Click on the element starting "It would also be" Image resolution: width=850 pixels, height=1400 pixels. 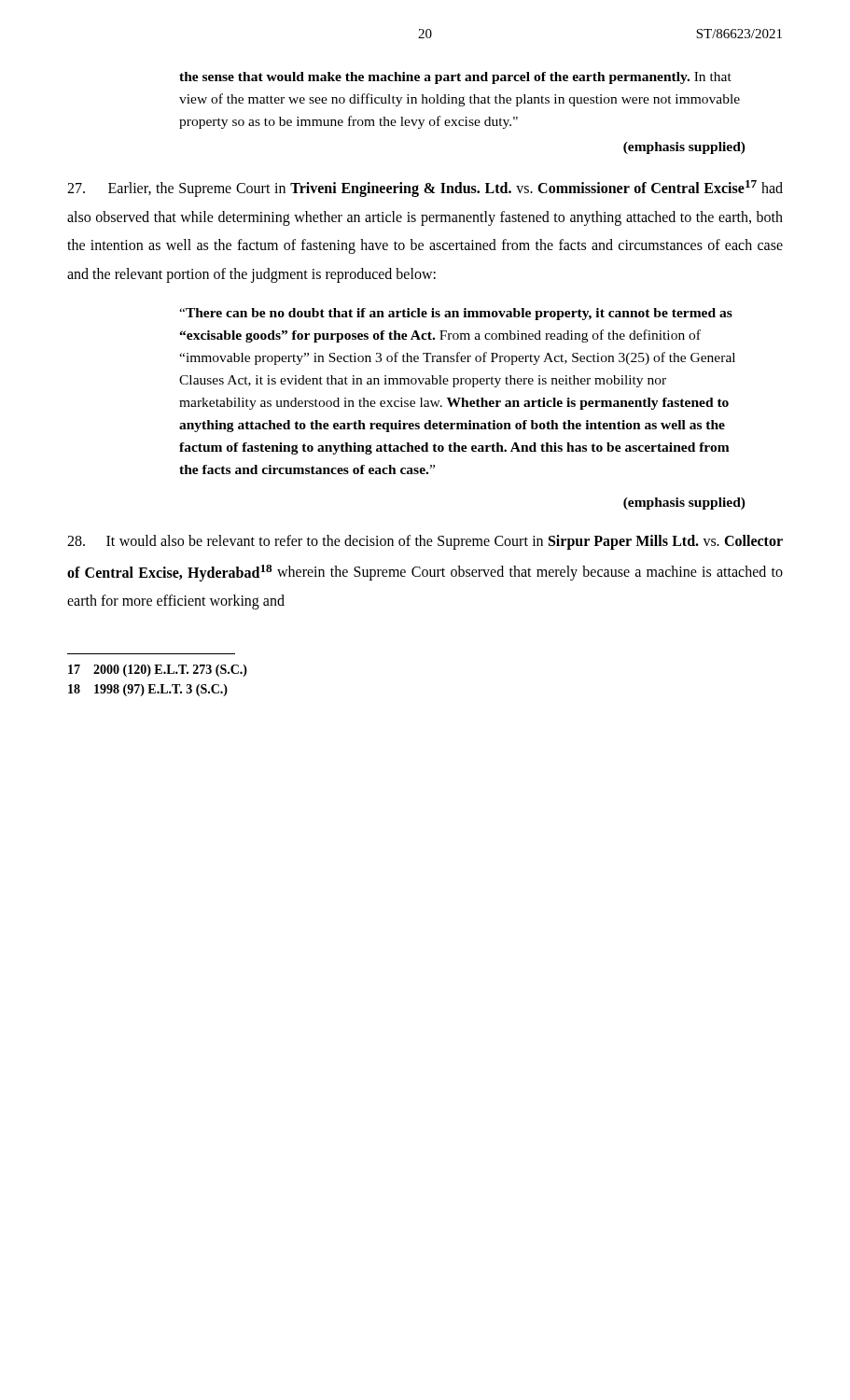[425, 571]
